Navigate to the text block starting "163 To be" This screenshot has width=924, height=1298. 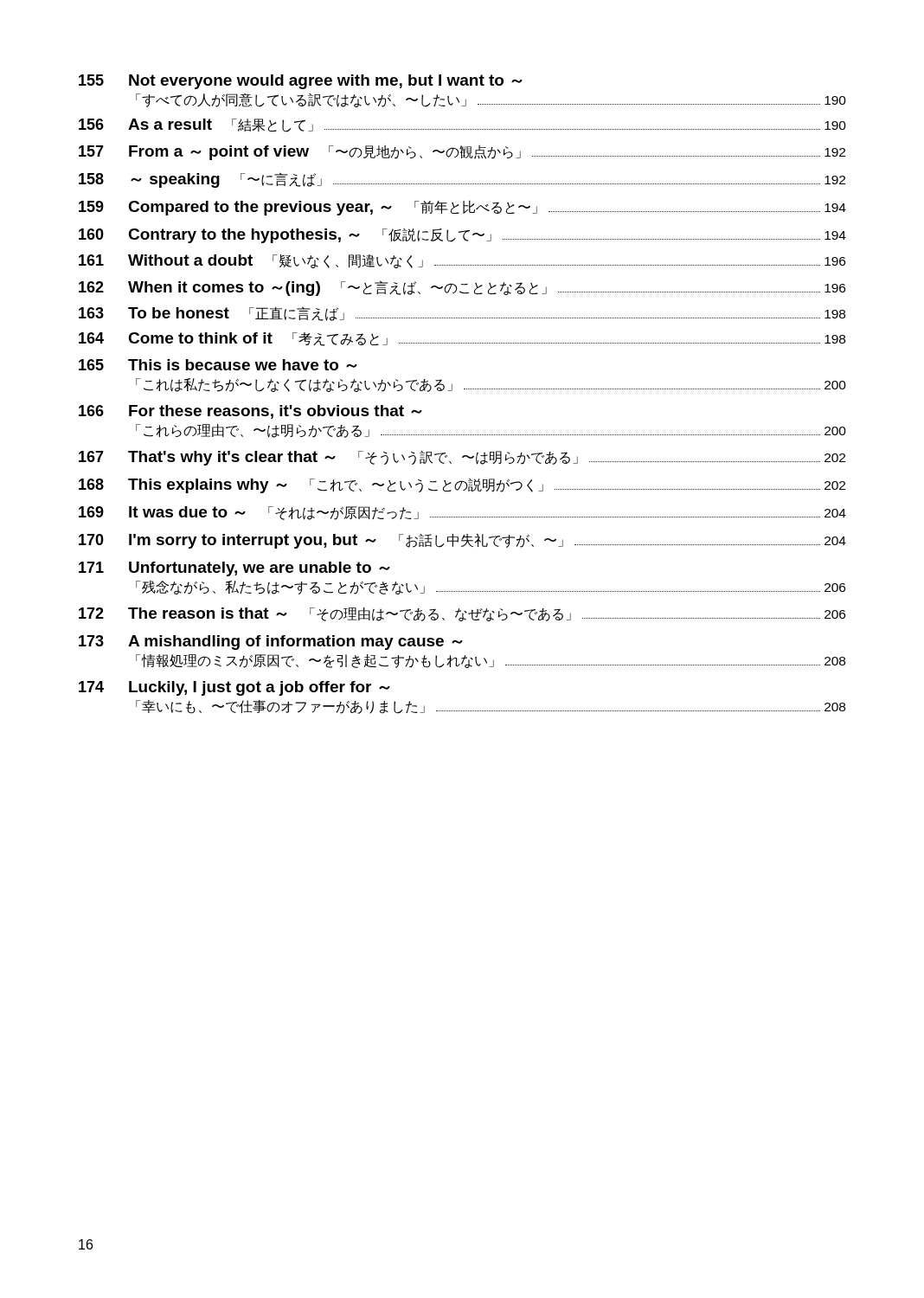pyautogui.click(x=462, y=314)
